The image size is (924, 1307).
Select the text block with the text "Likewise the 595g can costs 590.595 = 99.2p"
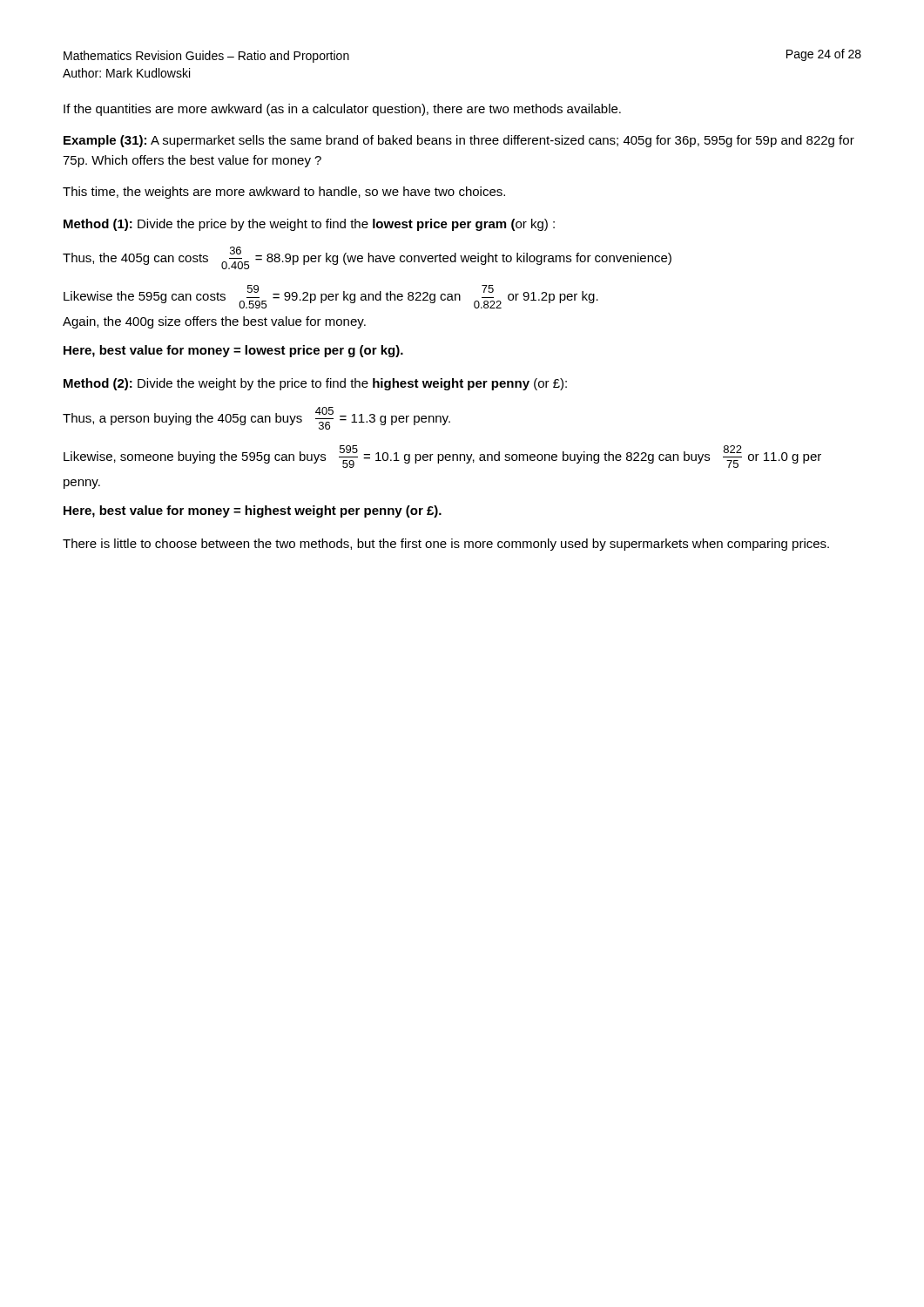tap(331, 306)
